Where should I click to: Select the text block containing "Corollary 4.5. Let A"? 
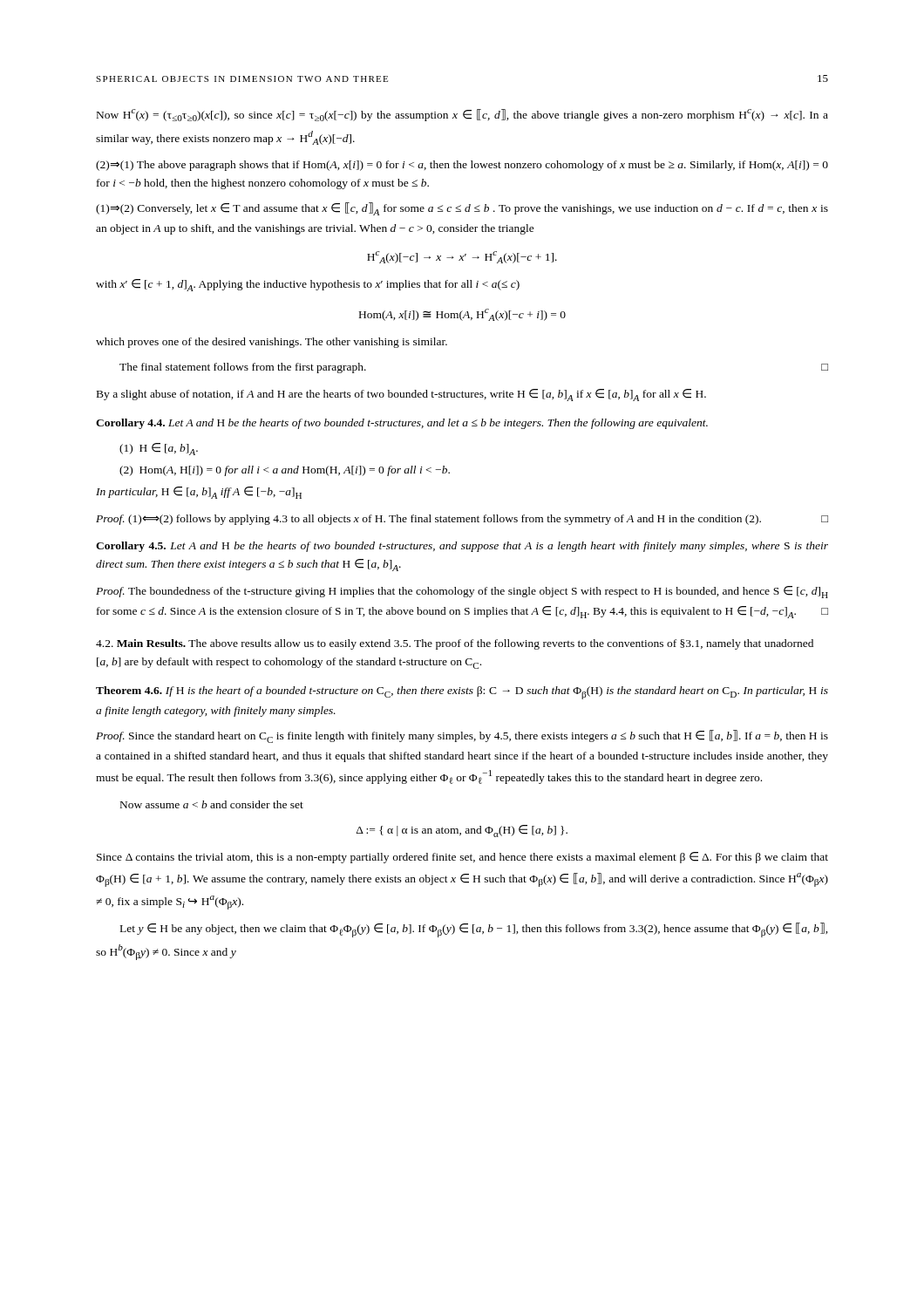(462, 556)
